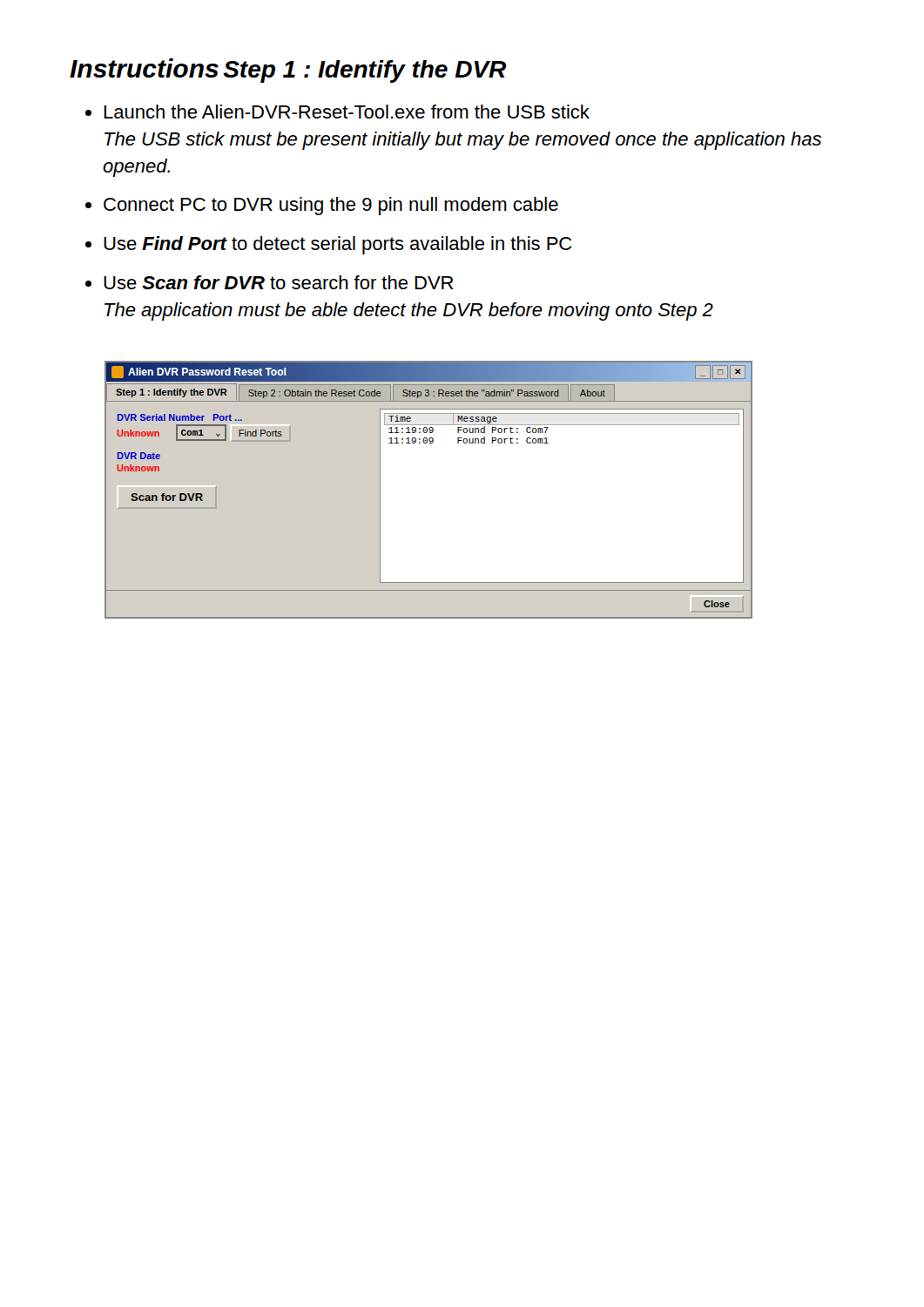Find the list item with the text "Connect PC to DVR using the"
This screenshot has height=1307, width=924.
pos(331,205)
